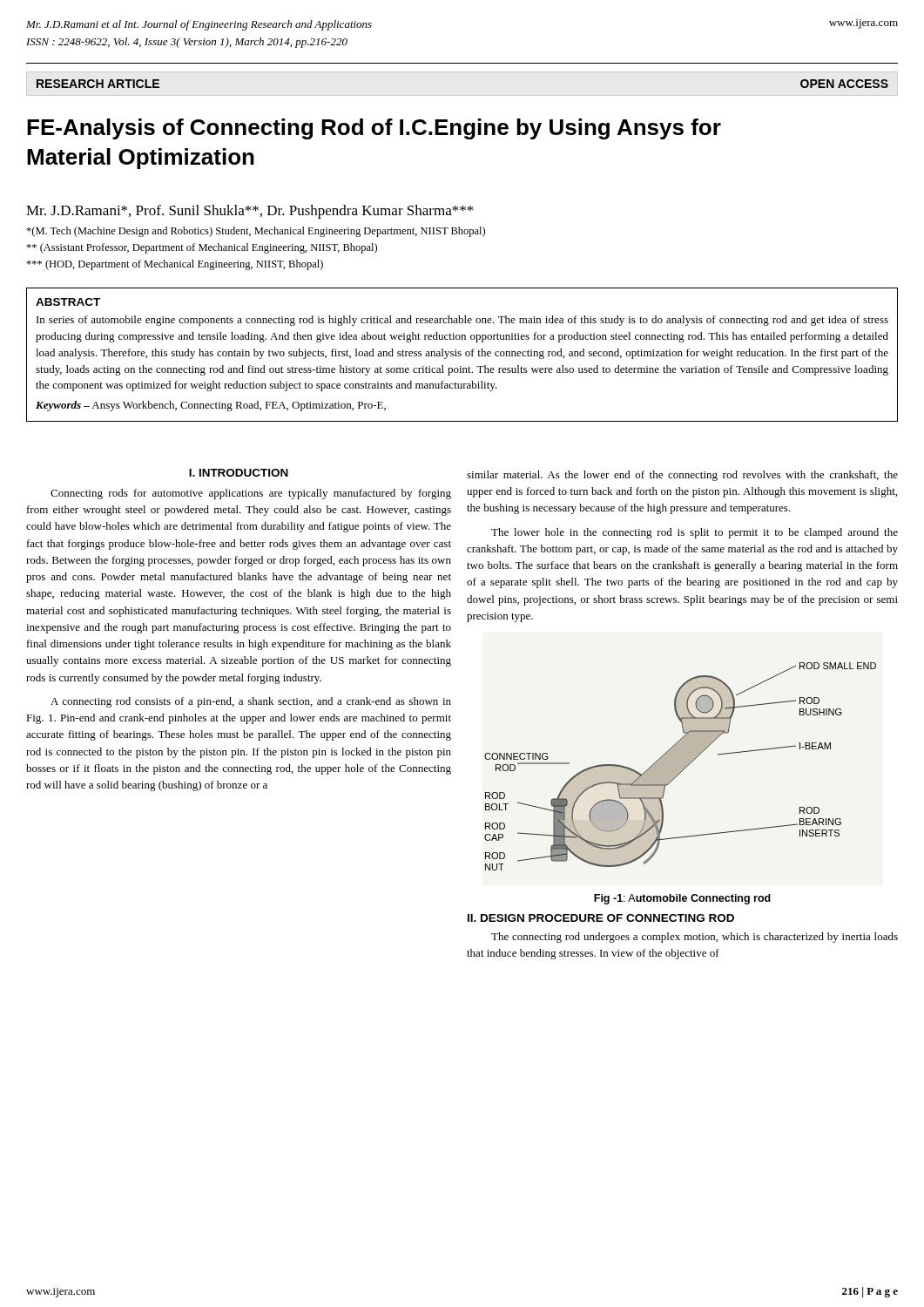The image size is (924, 1307).
Task: Find the block starting "Mr. J.D.Ramani*, Prof. Sunil Shukla**, Dr. Pushpendra Kumar"
Action: pyautogui.click(x=462, y=237)
